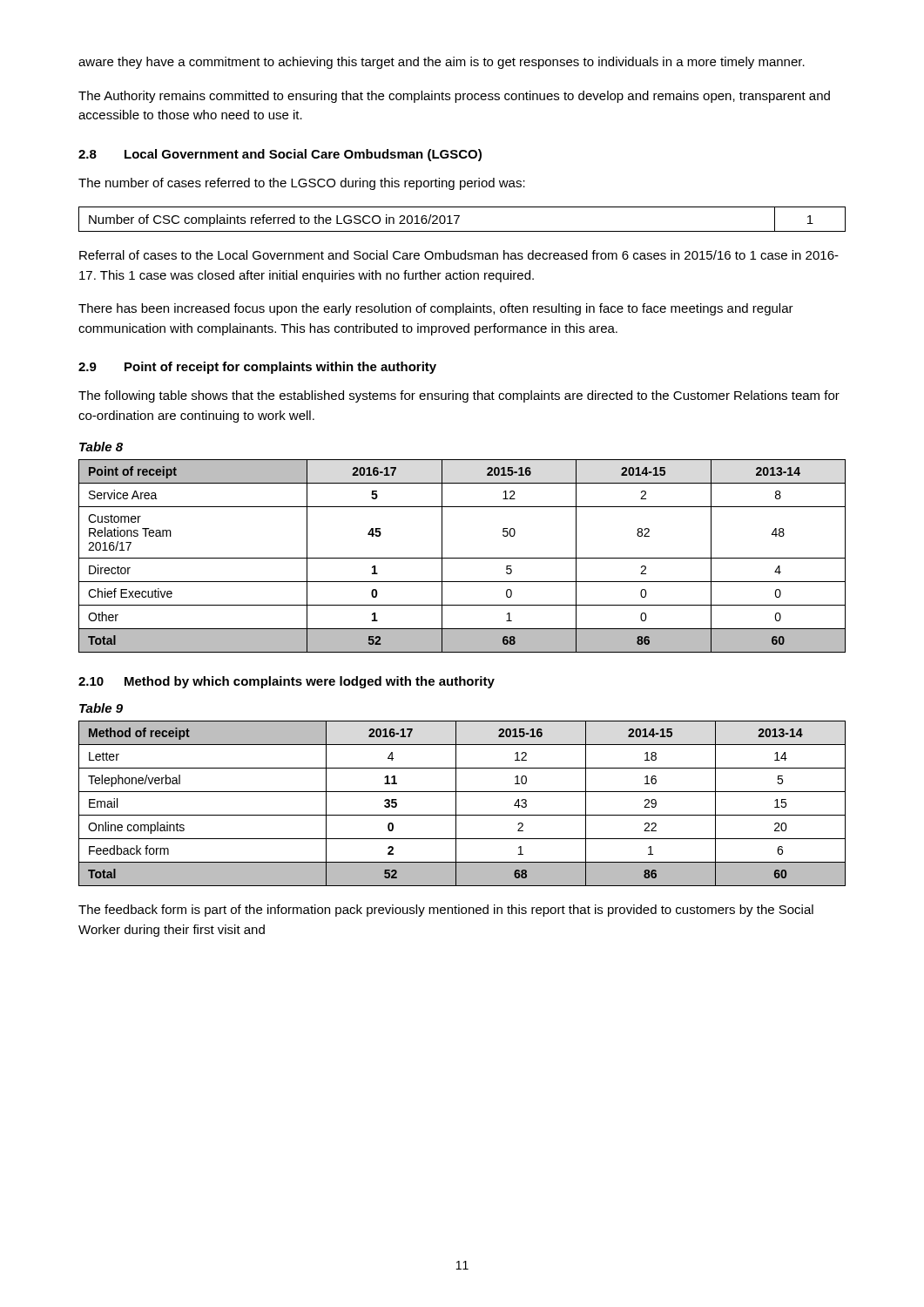This screenshot has width=924, height=1307.
Task: Find the table that mentions "Online complaints"
Action: 462,803
